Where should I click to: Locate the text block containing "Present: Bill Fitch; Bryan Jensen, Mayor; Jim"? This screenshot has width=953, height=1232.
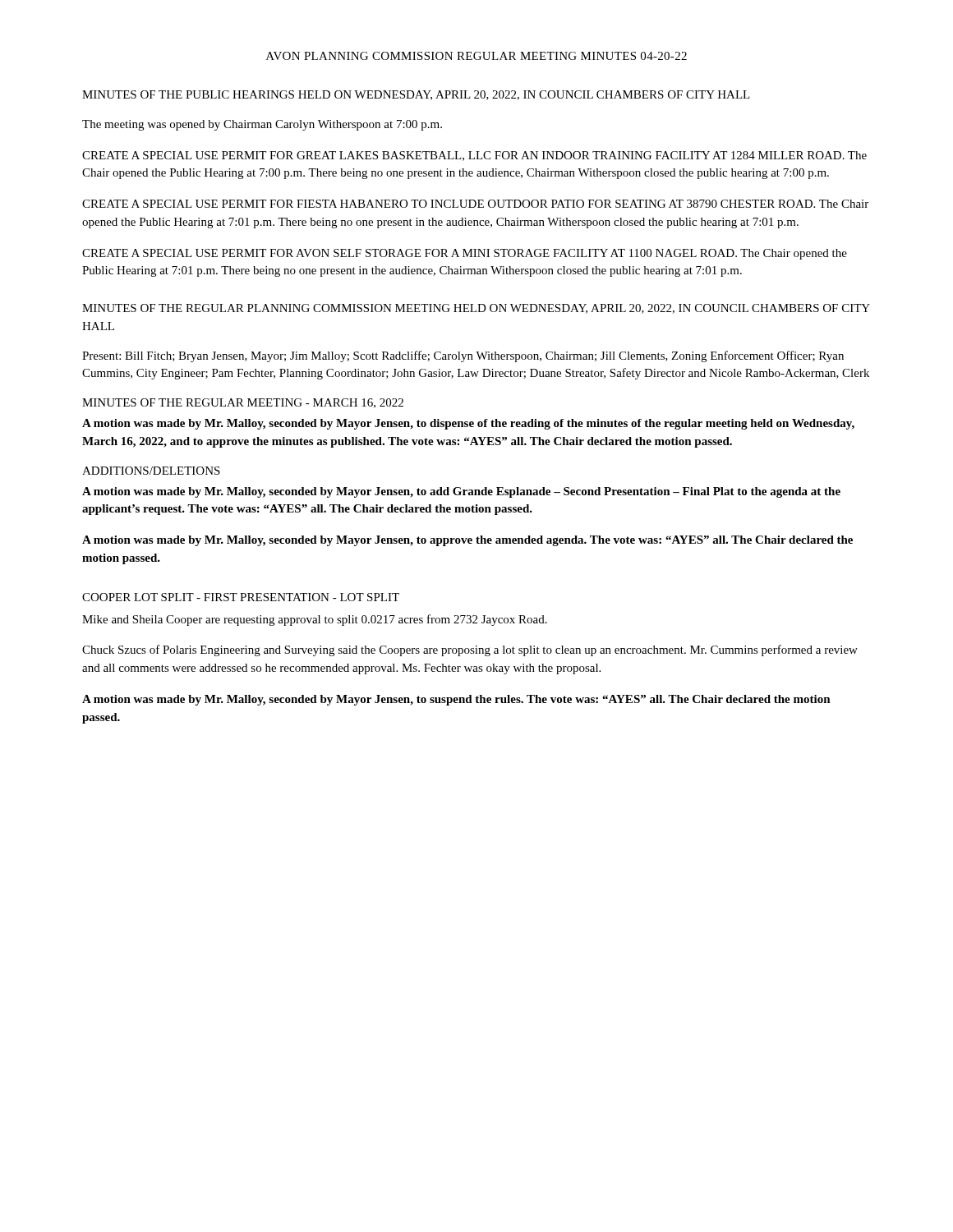pyautogui.click(x=476, y=364)
